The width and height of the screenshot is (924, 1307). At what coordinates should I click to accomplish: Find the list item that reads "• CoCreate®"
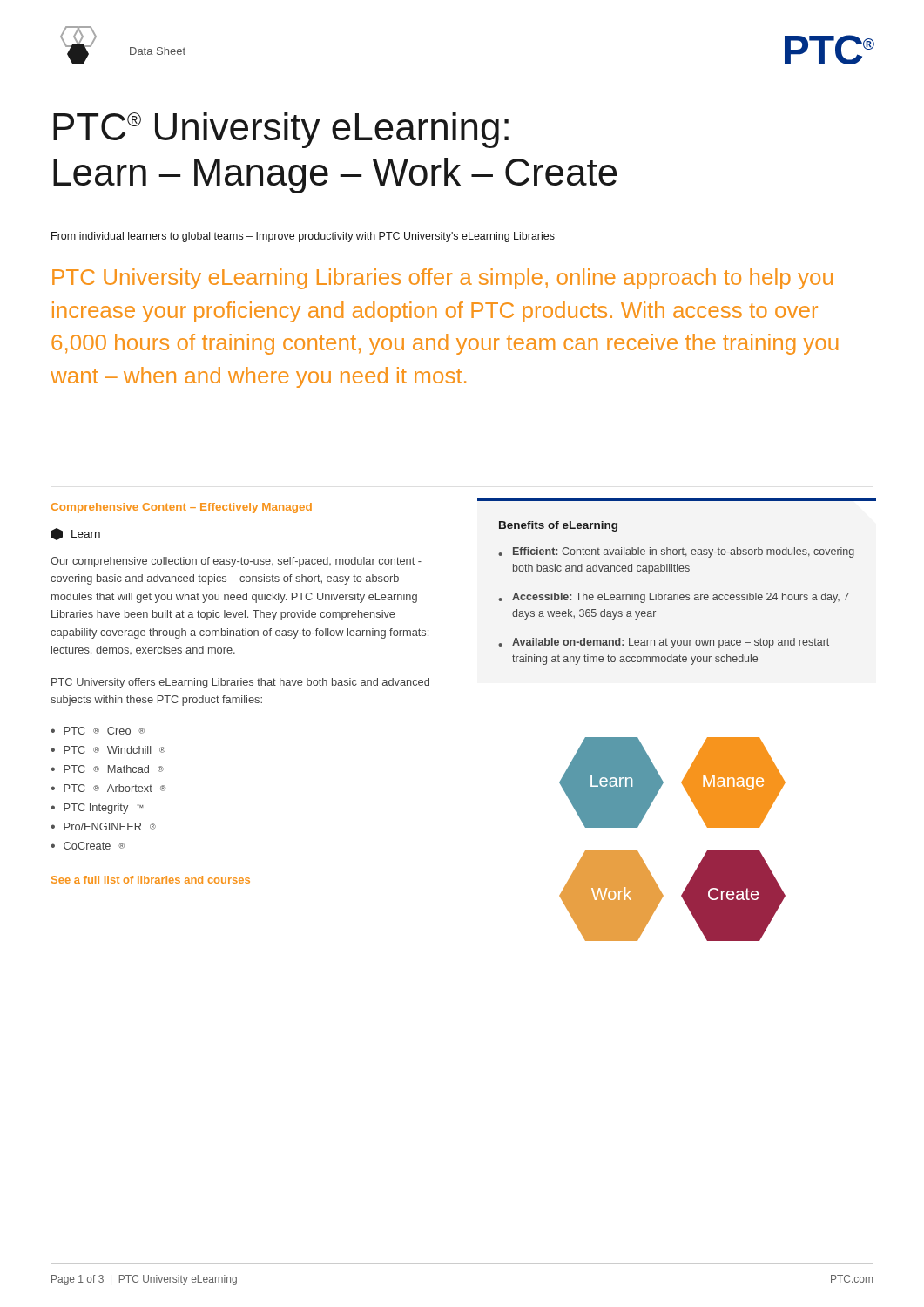click(x=88, y=845)
